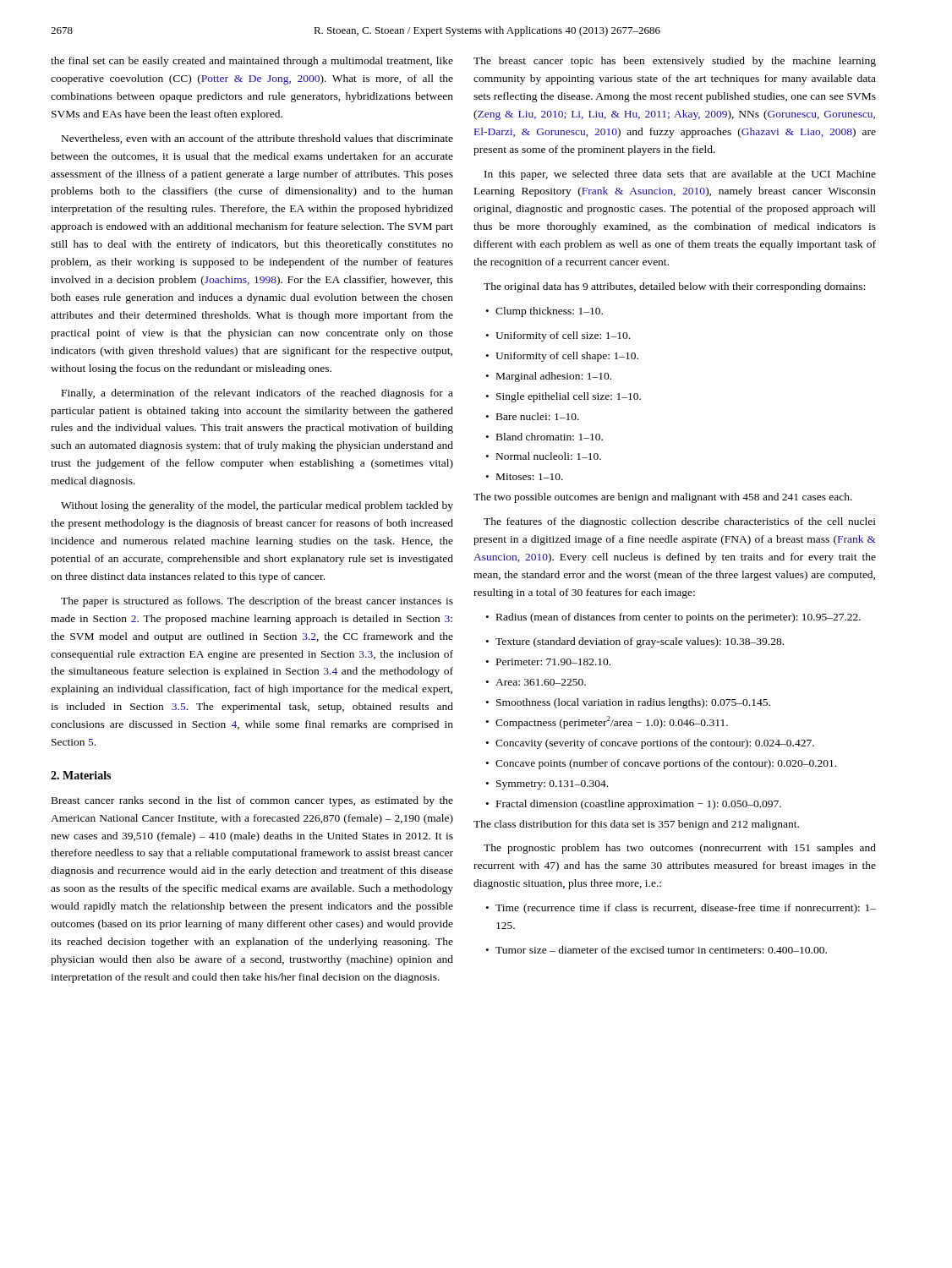Click the passage that begins "The prognostic problem has two"
The image size is (952, 1268).
click(x=675, y=866)
